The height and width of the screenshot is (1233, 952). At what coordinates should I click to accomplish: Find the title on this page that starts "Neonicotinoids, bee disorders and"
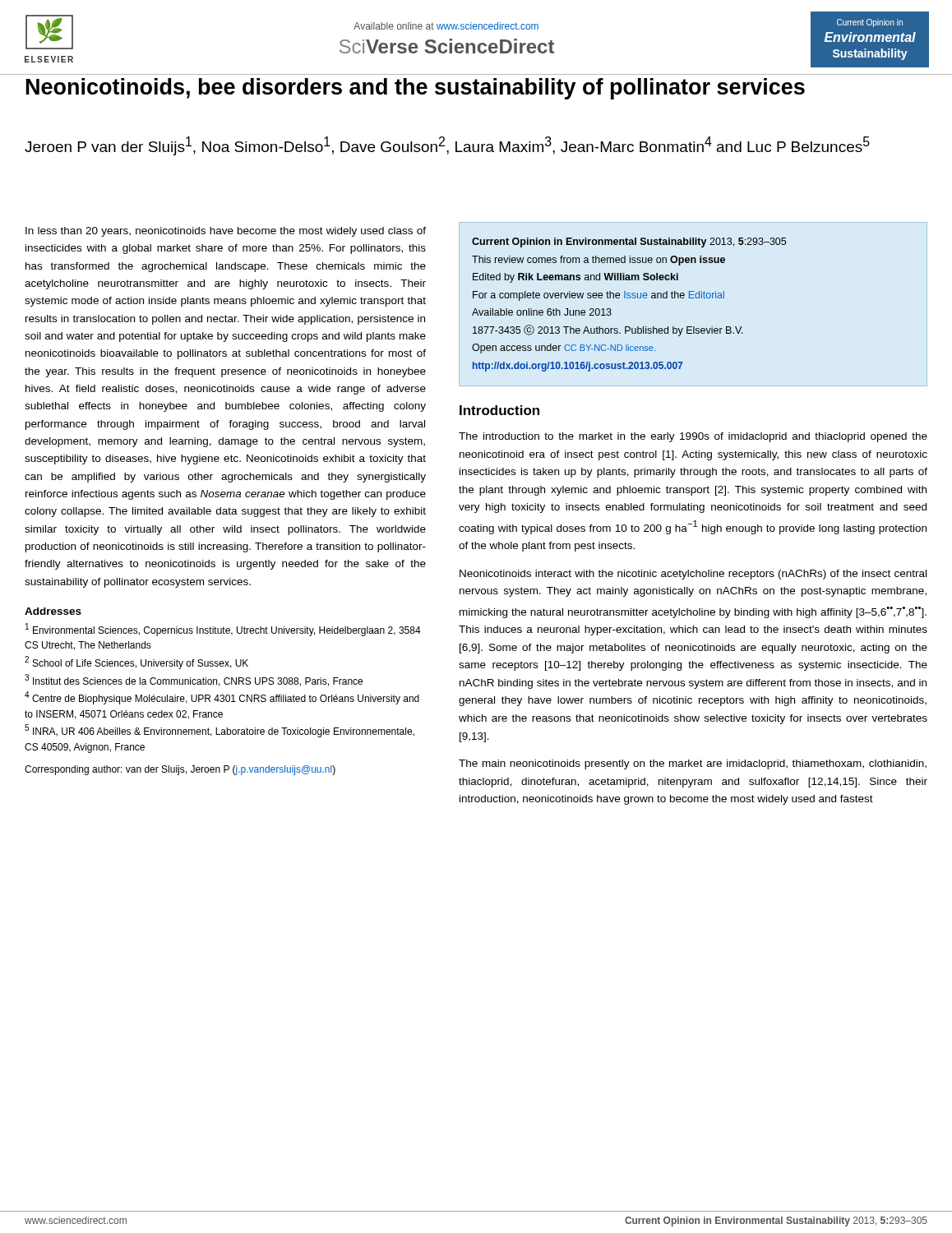click(x=476, y=88)
